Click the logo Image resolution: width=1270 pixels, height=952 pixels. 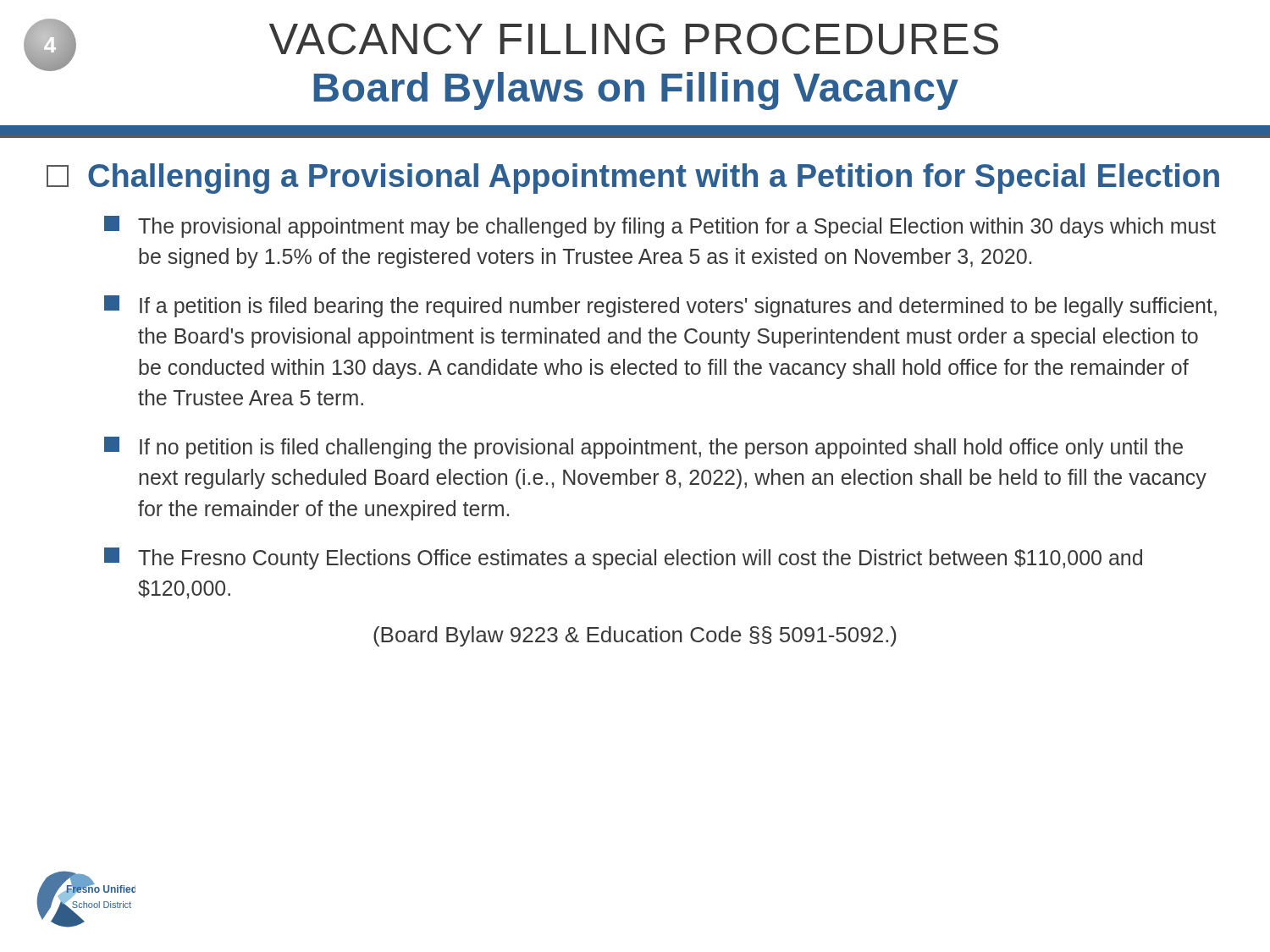[x=80, y=899]
